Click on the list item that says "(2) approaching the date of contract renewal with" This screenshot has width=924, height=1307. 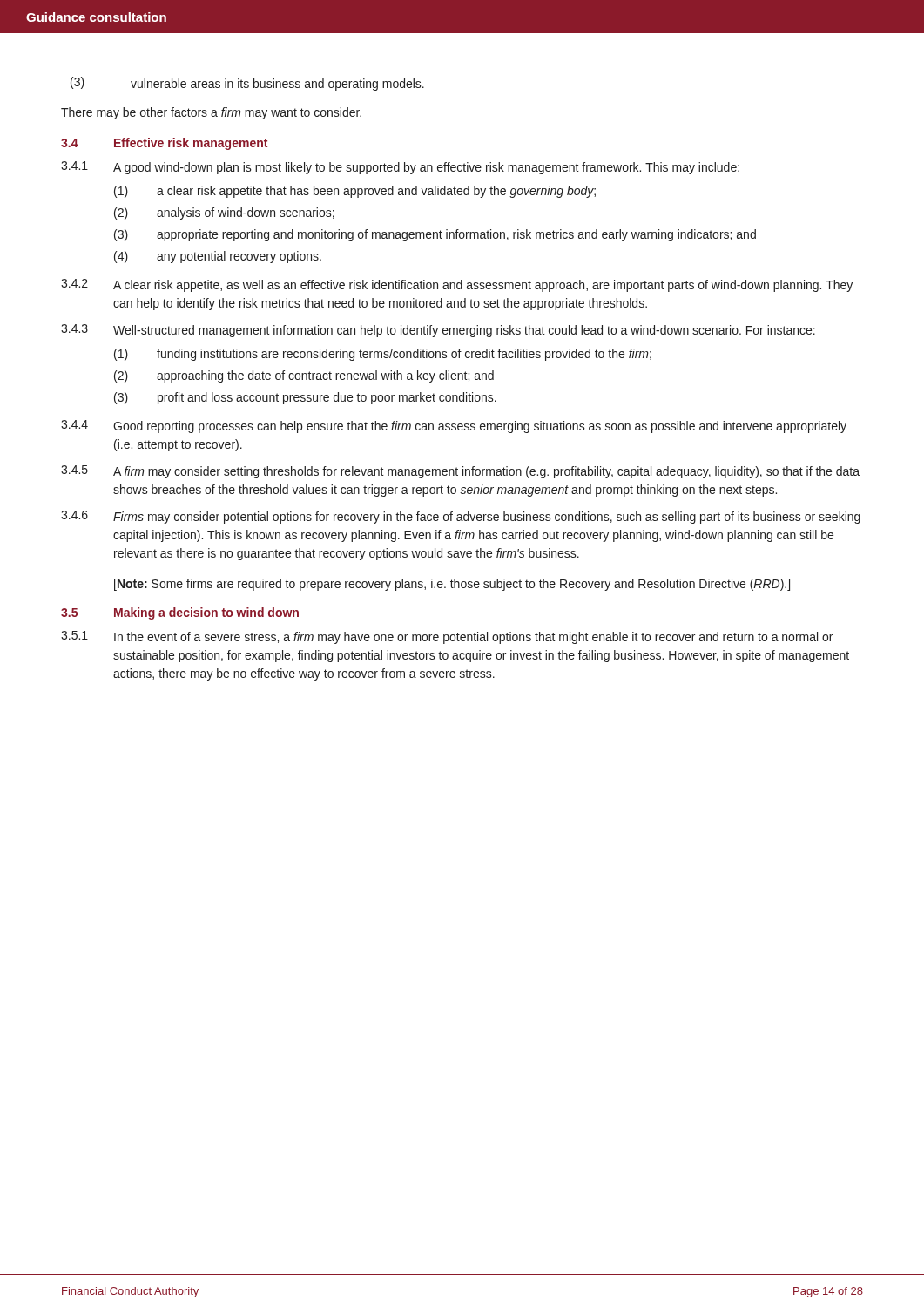[488, 376]
